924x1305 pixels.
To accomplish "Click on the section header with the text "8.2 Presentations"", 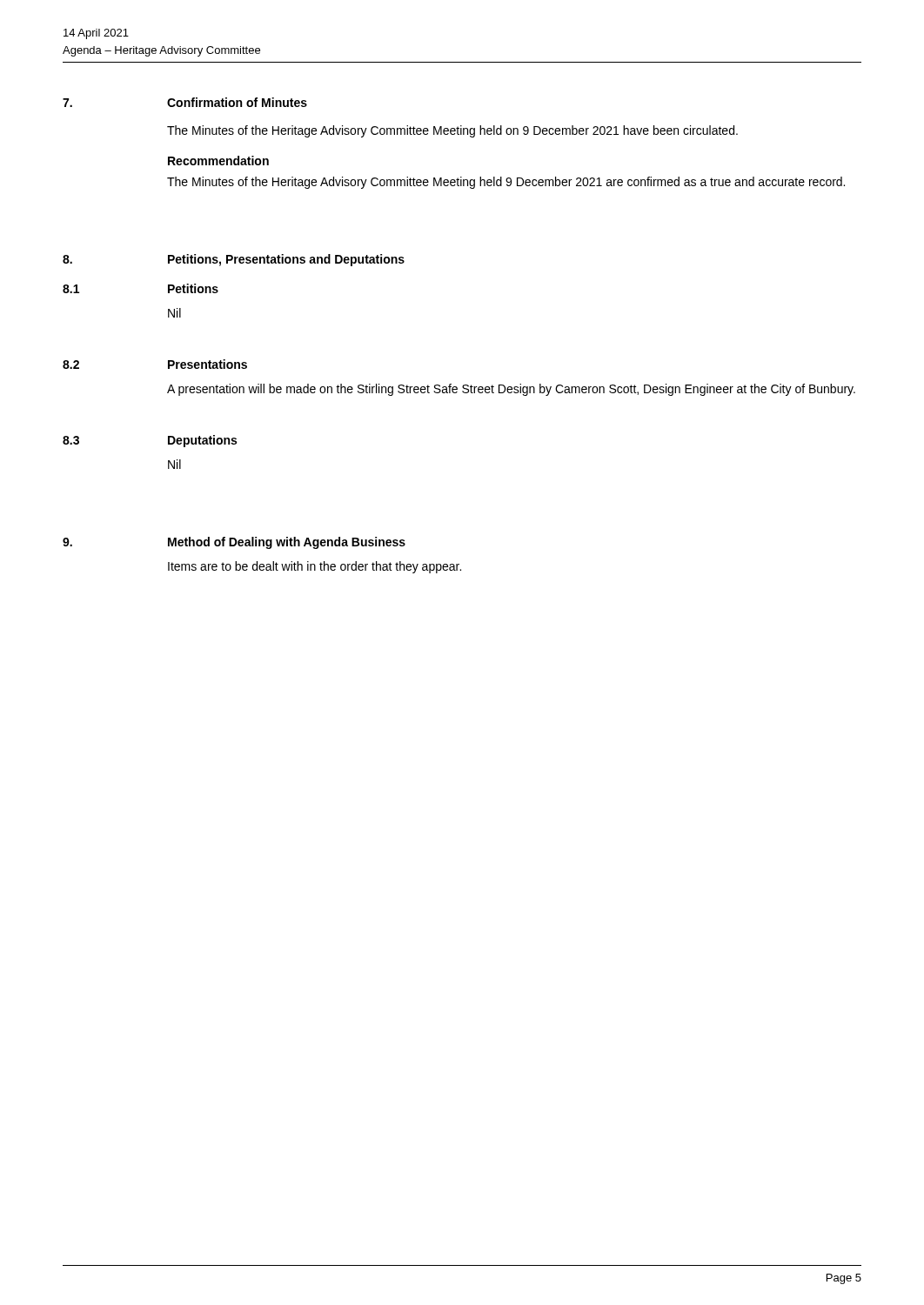I will (x=67, y=364).
